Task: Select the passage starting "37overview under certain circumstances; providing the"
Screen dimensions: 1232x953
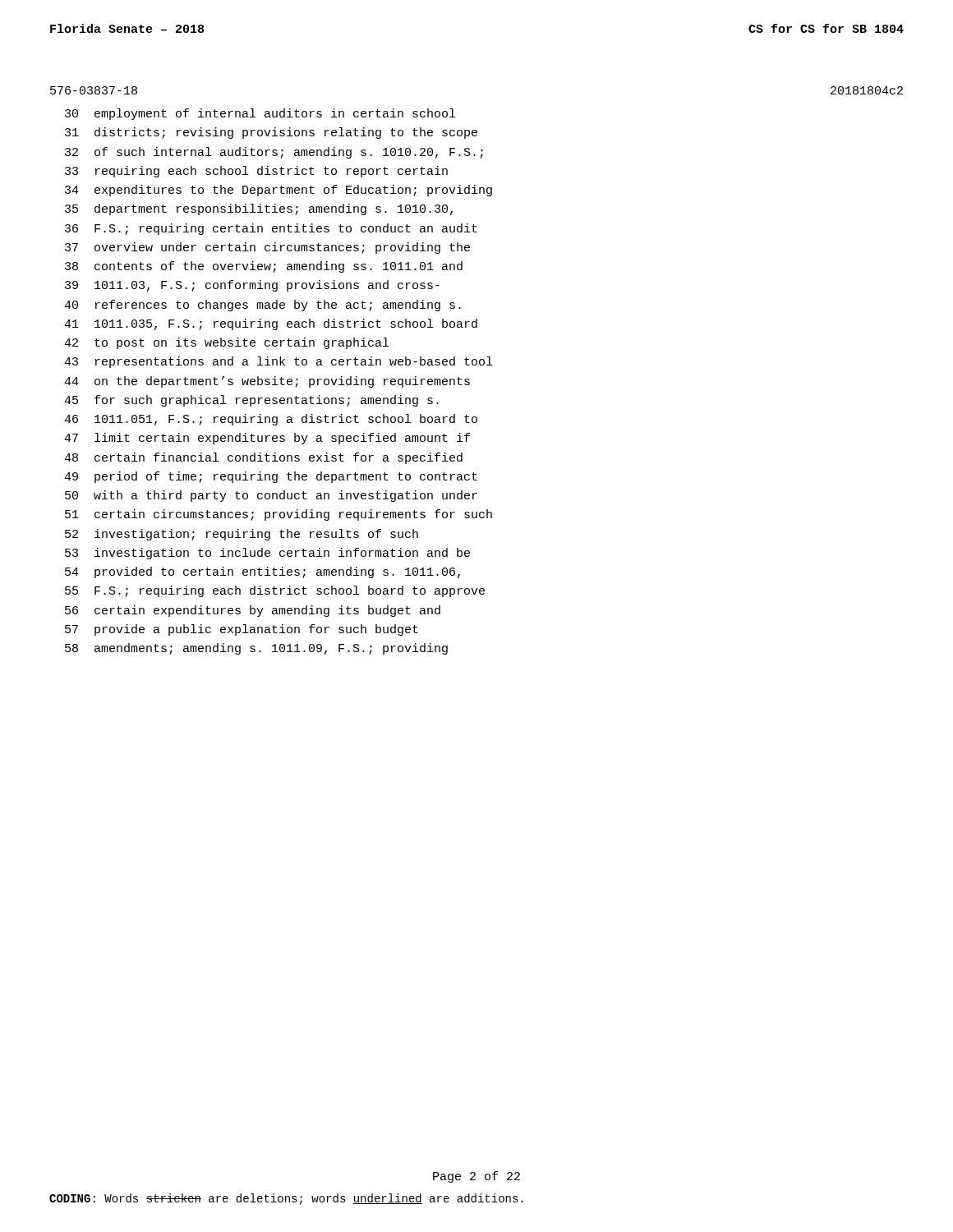Action: click(476, 248)
